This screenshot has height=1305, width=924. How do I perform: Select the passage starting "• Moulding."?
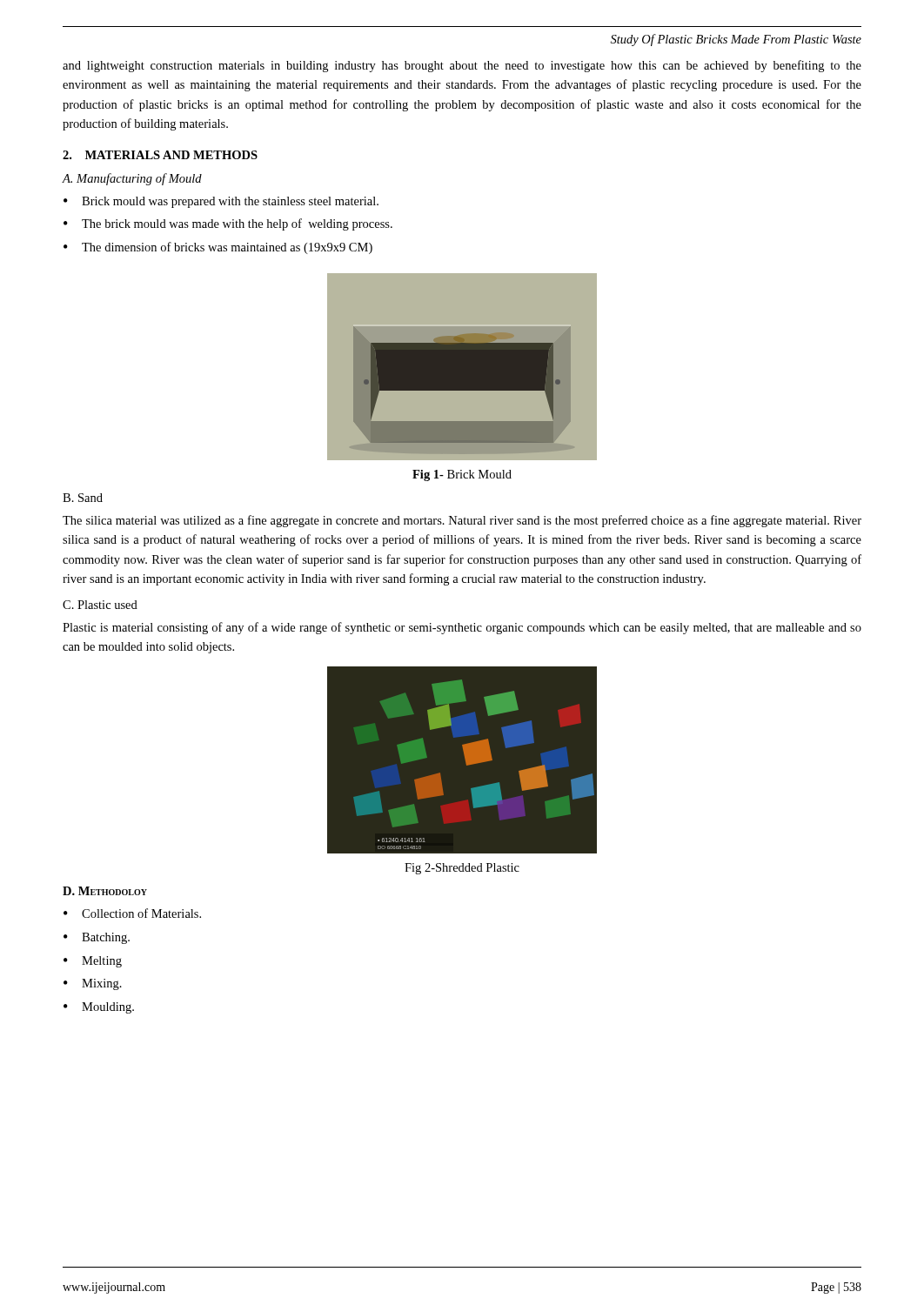[x=99, y=1008]
